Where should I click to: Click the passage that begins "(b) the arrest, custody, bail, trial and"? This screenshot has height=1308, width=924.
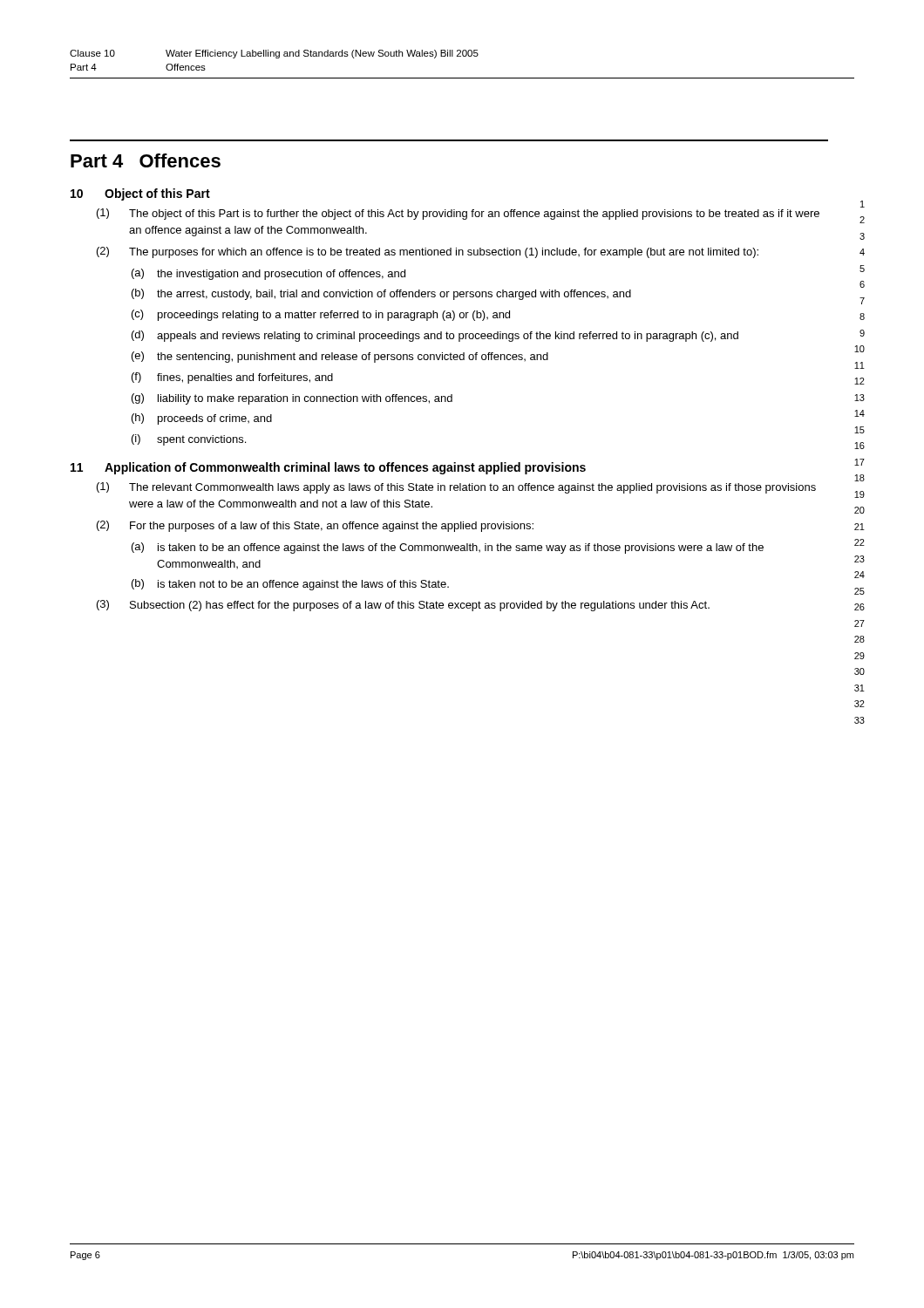click(479, 295)
